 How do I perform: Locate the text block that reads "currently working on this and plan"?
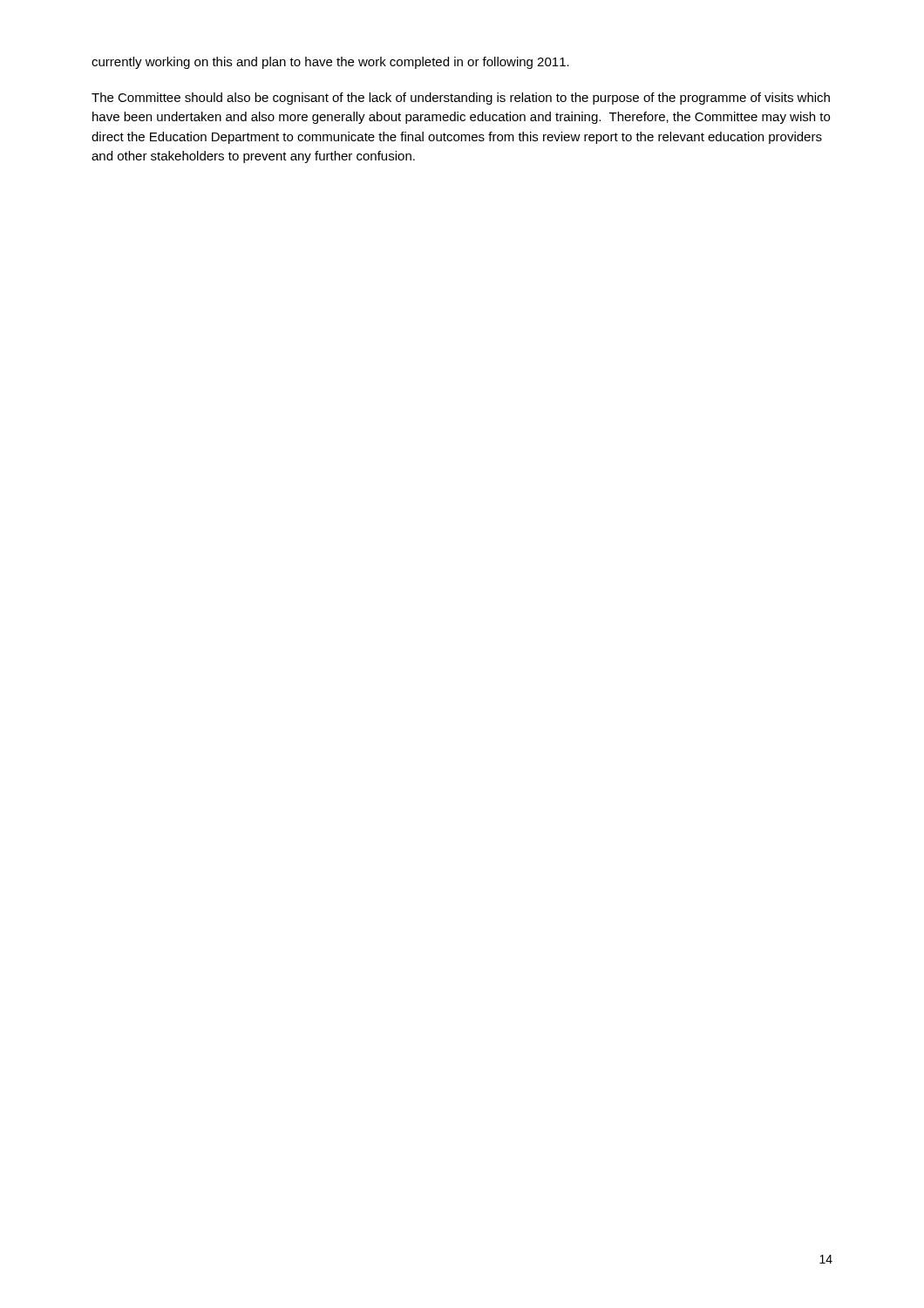click(331, 61)
